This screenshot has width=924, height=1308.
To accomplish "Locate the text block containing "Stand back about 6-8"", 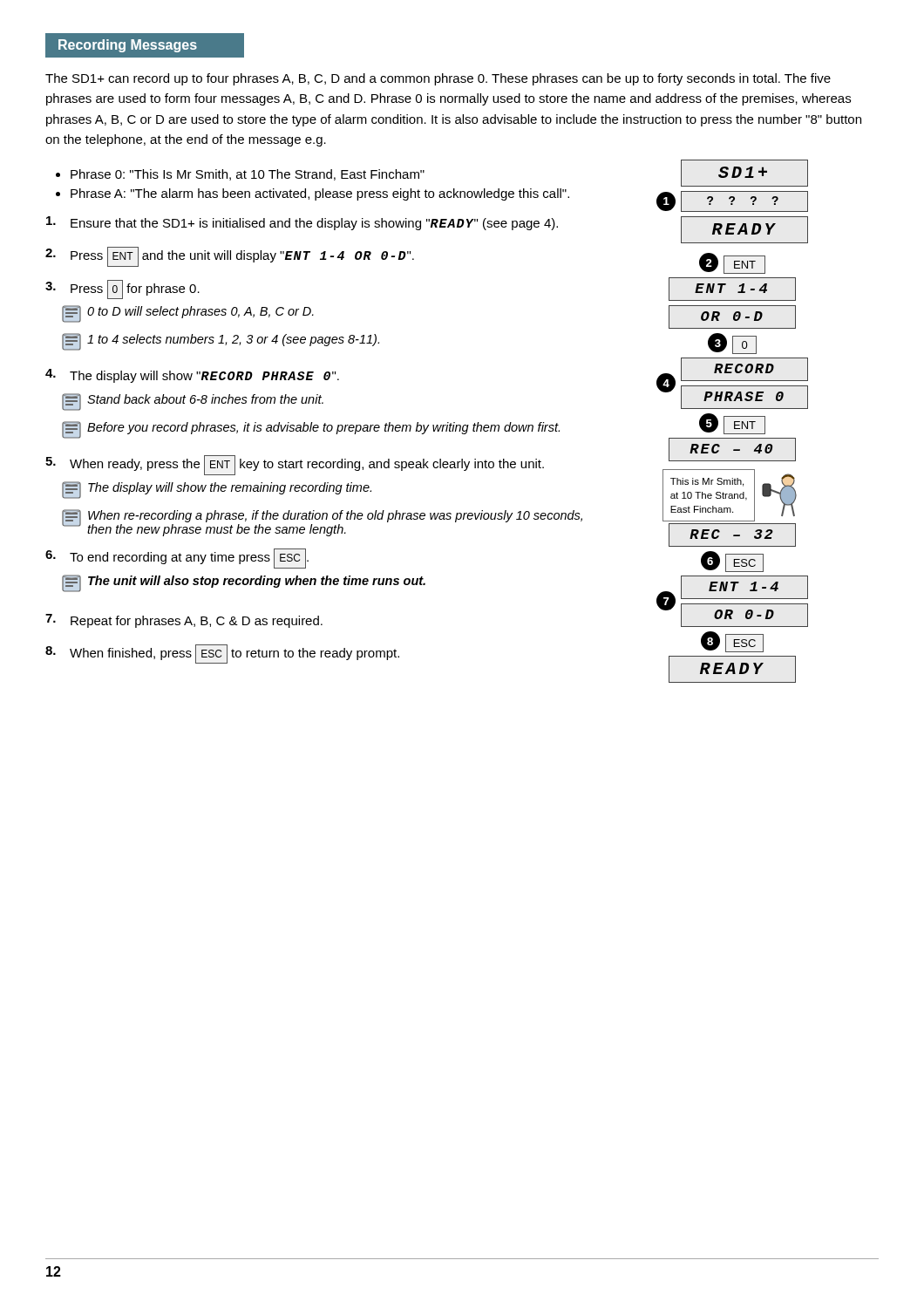I will click(x=323, y=404).
